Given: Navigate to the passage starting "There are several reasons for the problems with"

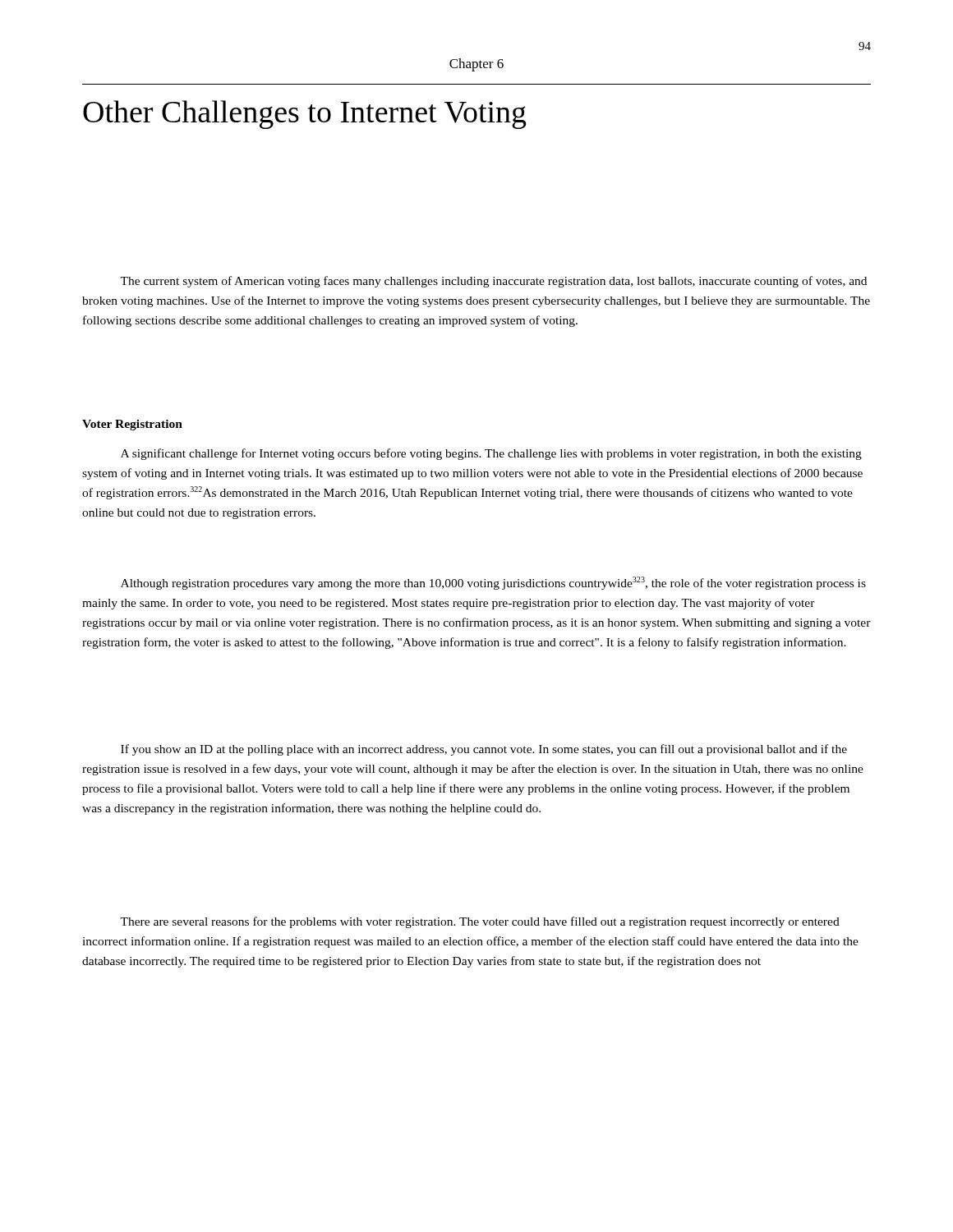Looking at the screenshot, I should click(476, 941).
